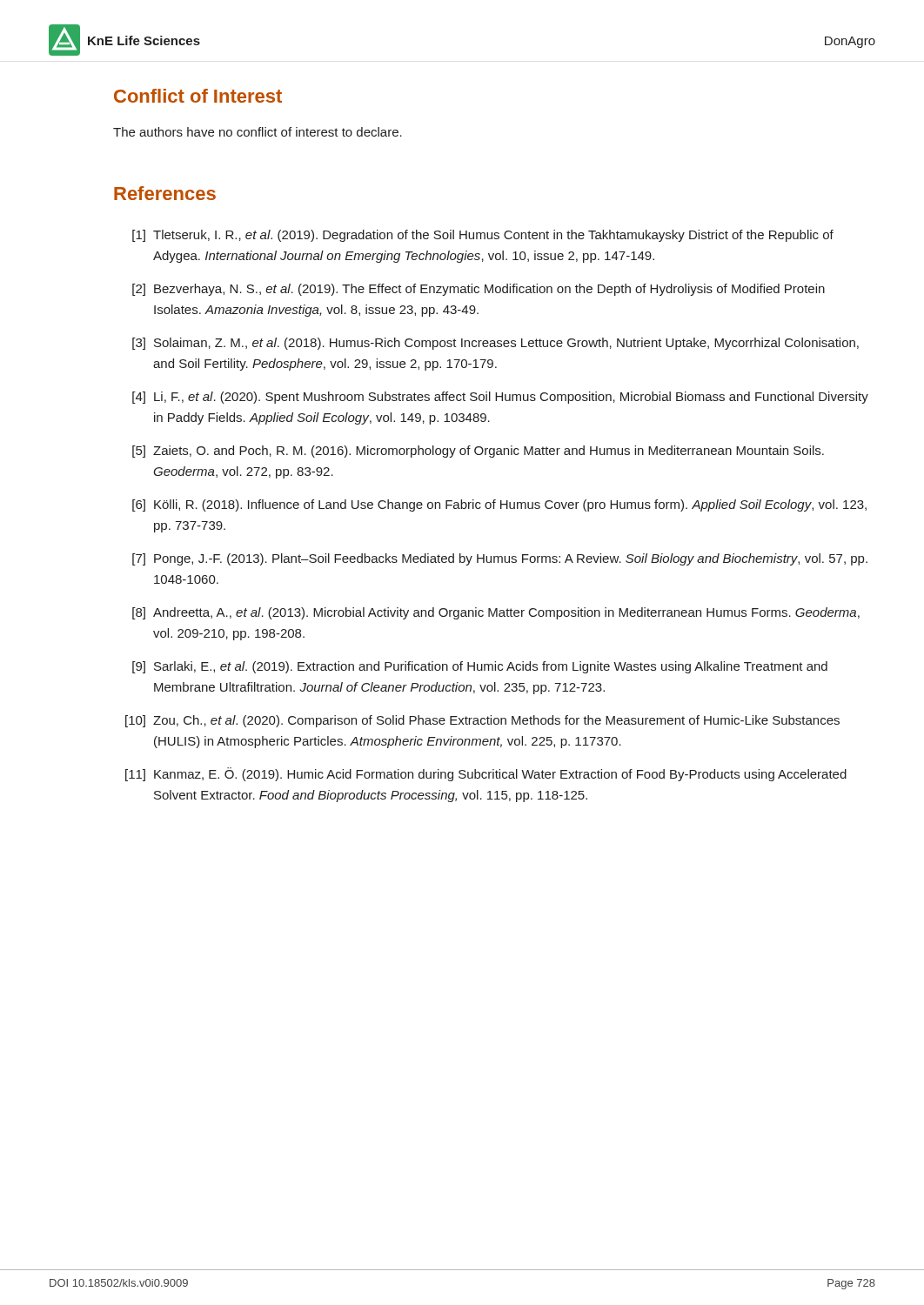Viewport: 924px width, 1305px height.
Task: Select the list item with the text "[3] Solaiman, Z."
Action: pos(494,353)
